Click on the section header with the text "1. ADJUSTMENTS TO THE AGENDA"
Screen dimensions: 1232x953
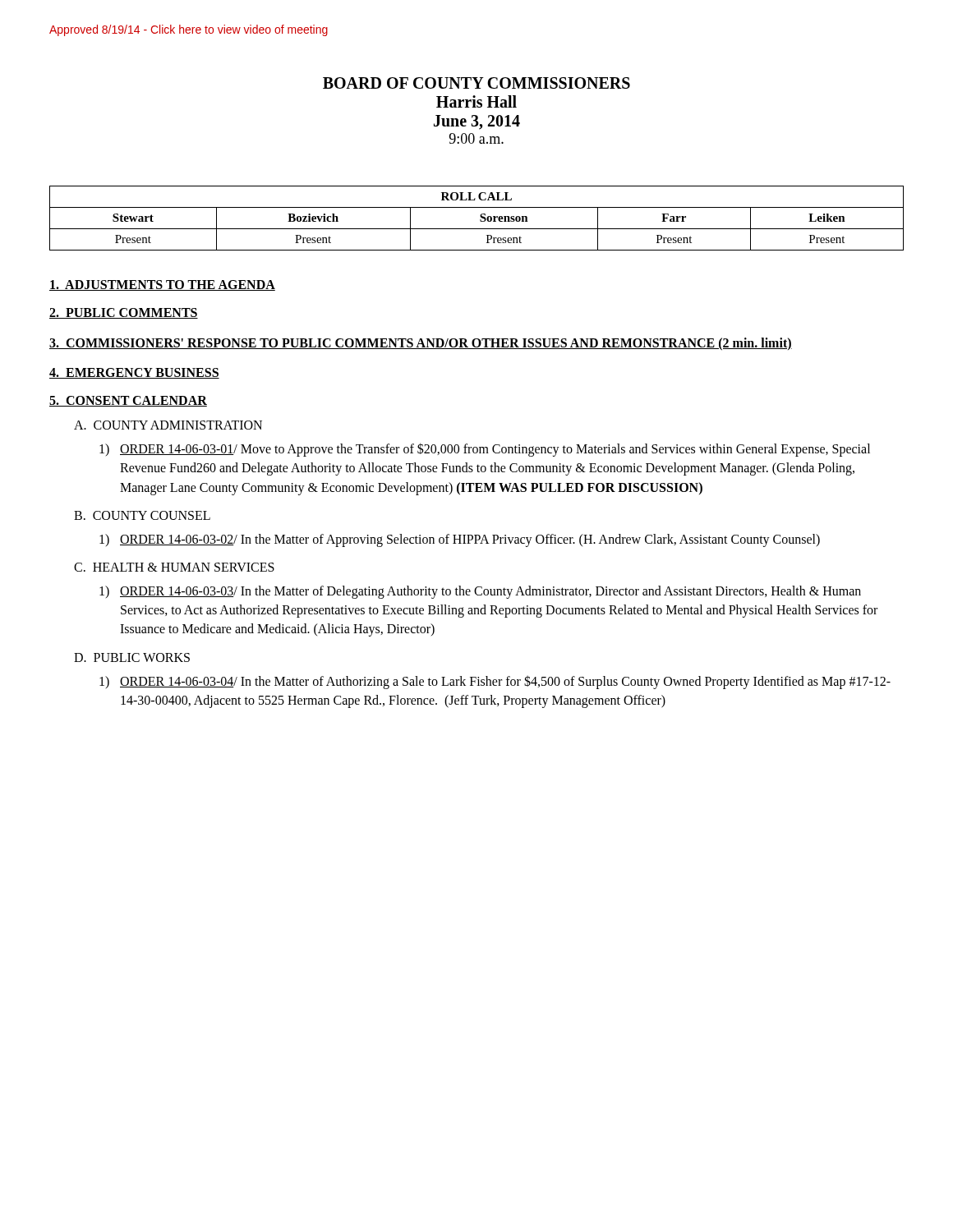(162, 285)
